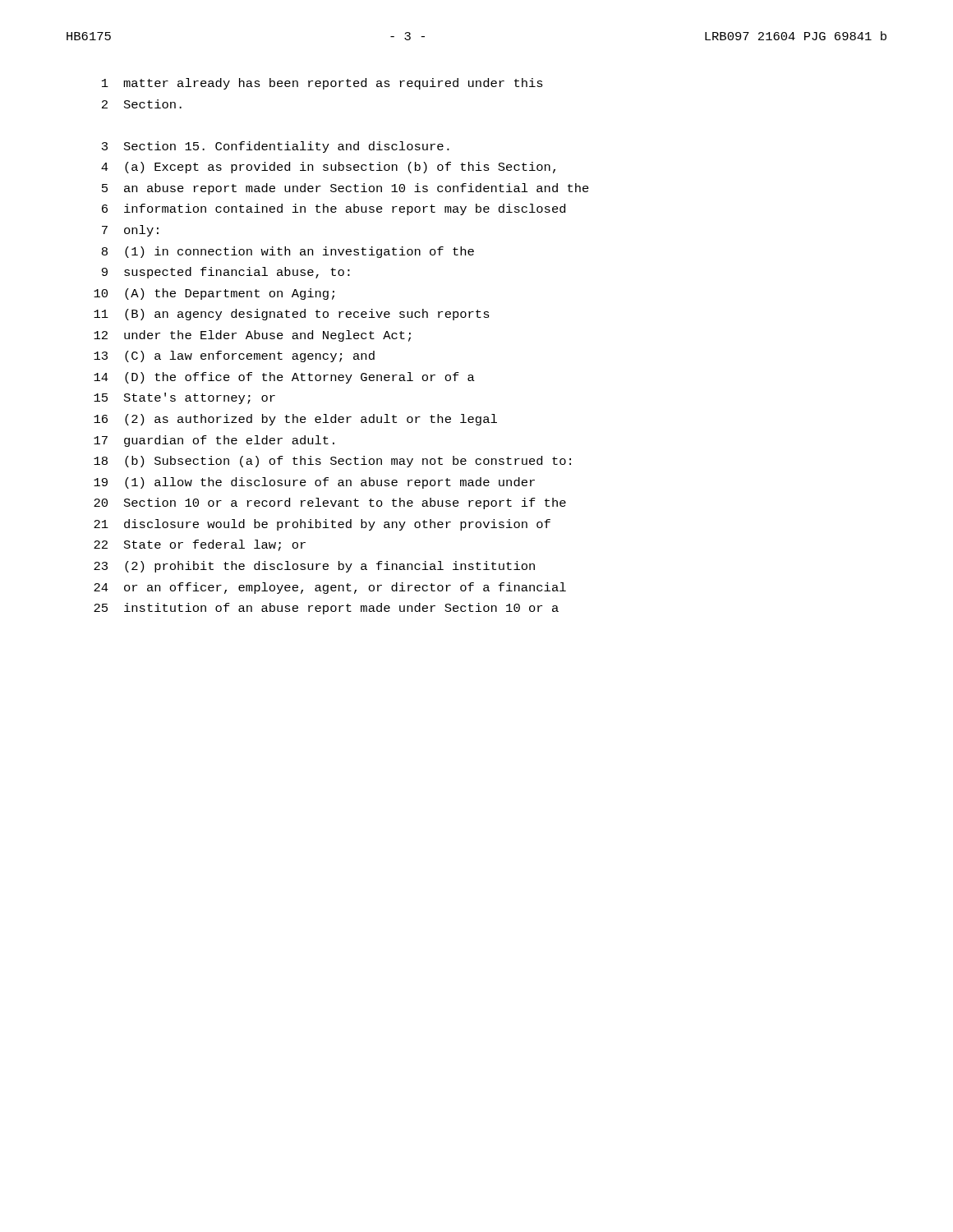This screenshot has width=953, height=1232.
Task: Where is the passage that starts "19 (1) allow the"?
Action: point(476,483)
